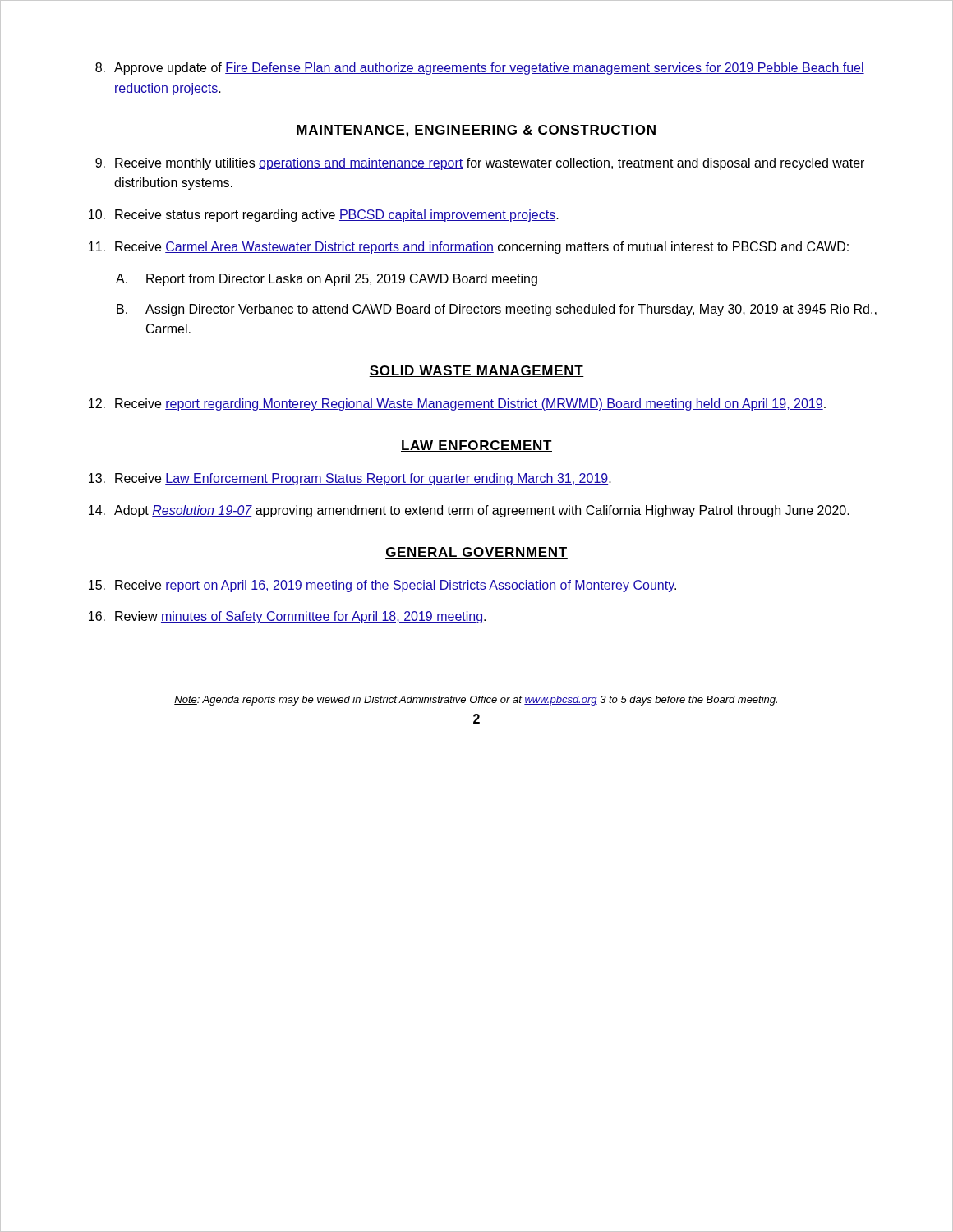This screenshot has height=1232, width=953.
Task: Locate the section header that reads "SOLID WASTE MANAGEMENT"
Action: tap(476, 371)
